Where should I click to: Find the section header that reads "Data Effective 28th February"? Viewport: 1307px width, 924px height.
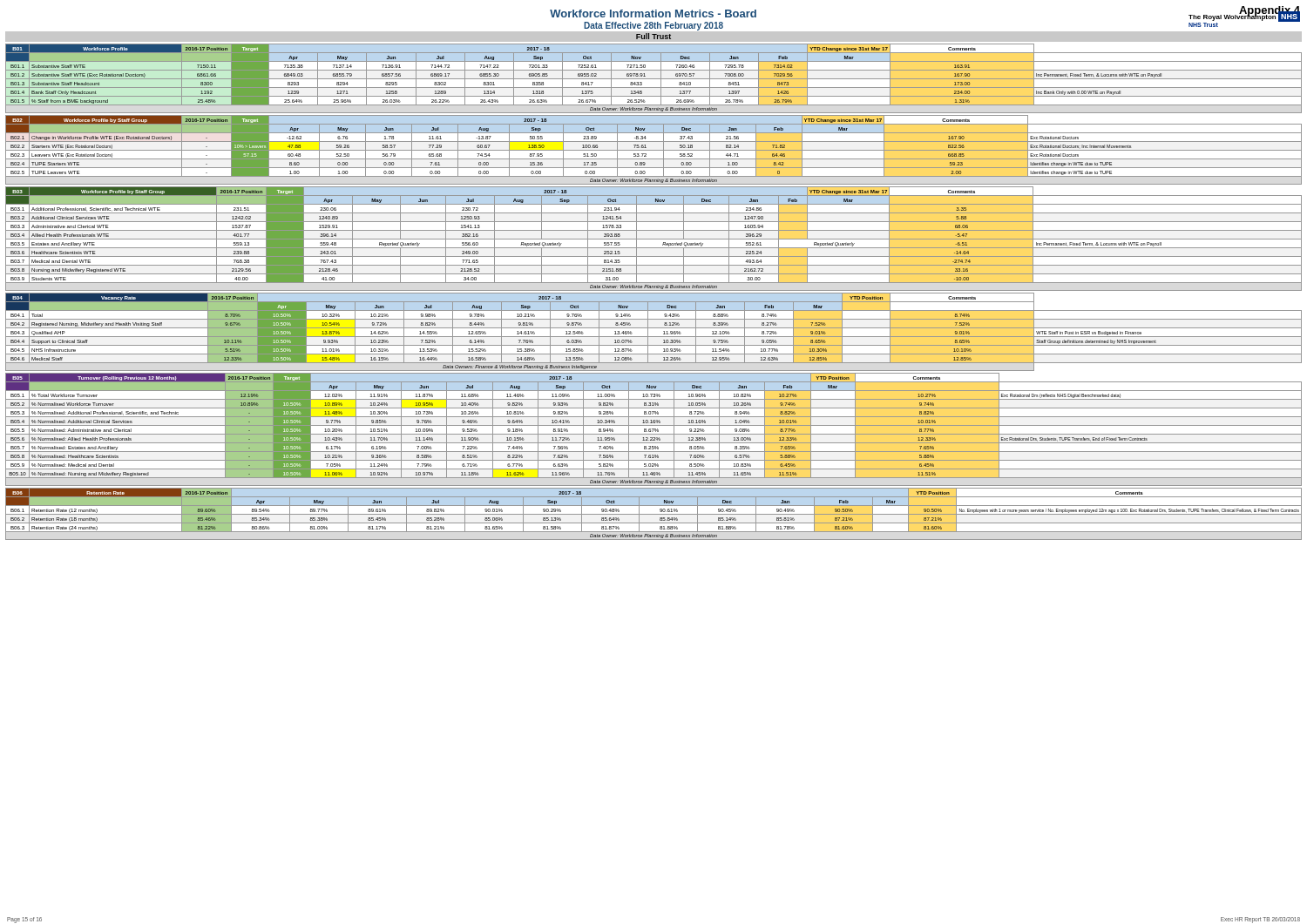click(654, 26)
